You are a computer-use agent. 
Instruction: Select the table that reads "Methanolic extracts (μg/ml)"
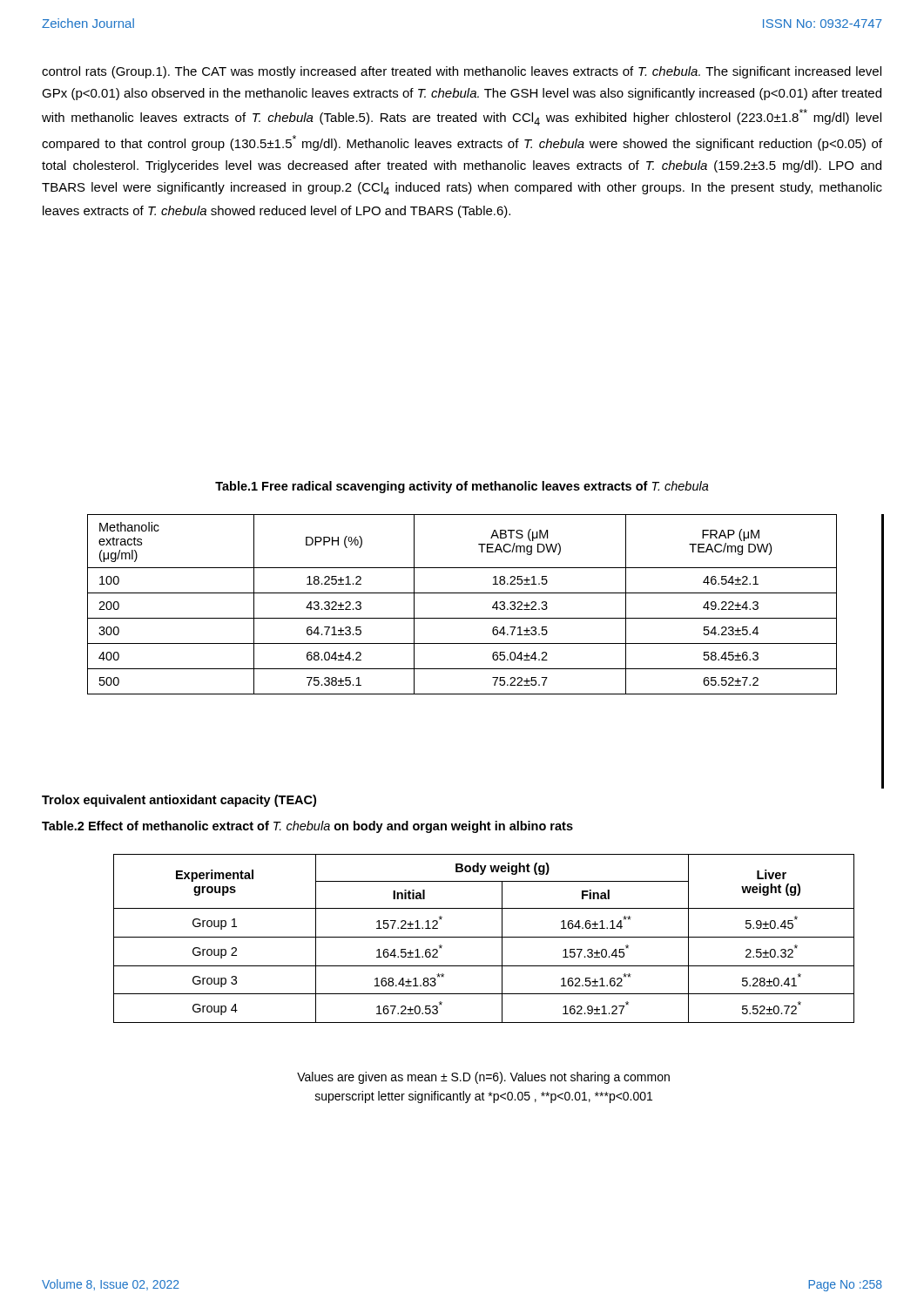tap(462, 604)
